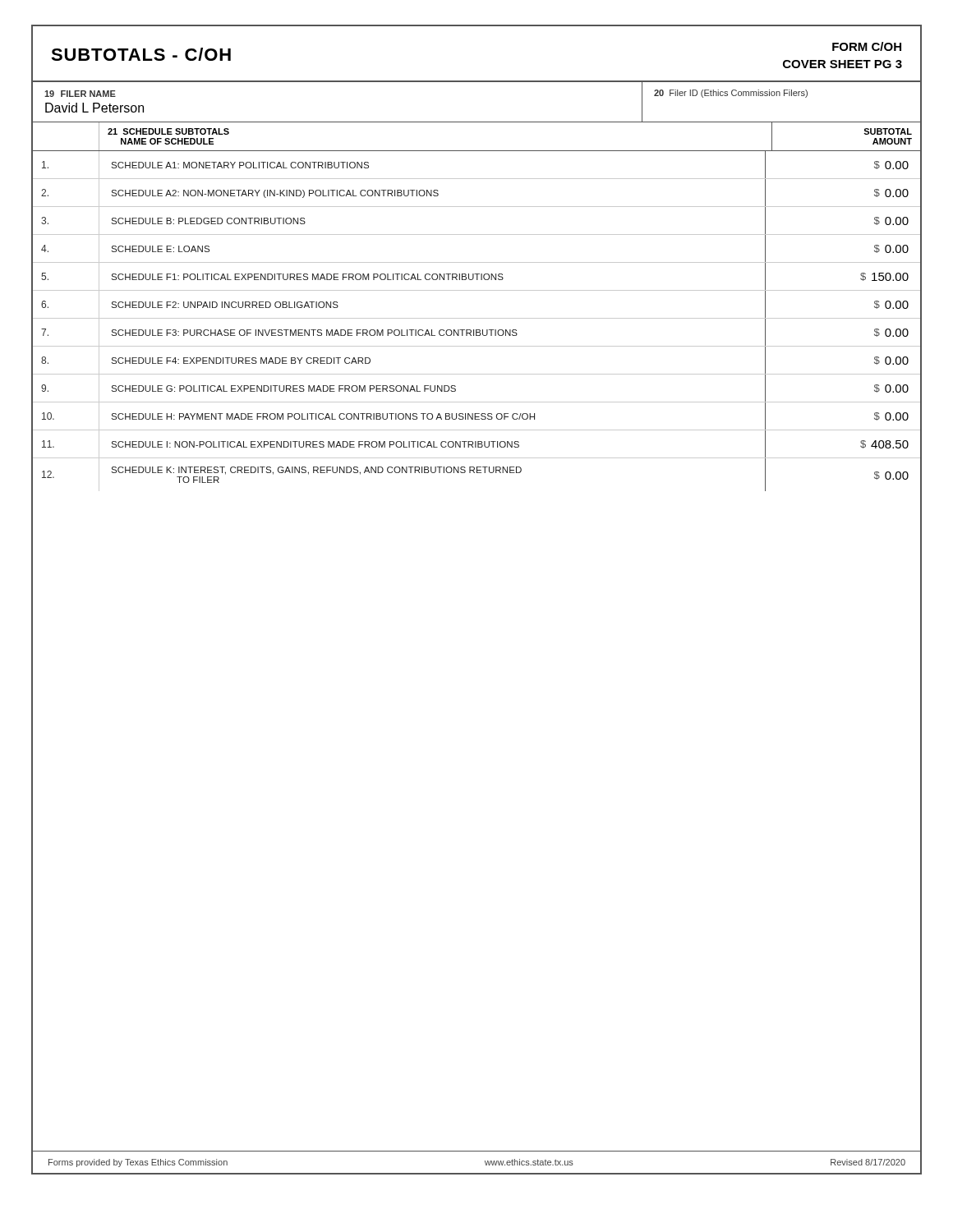Select the table that reads "SCHEDULE A1: MONETARY POLITICAL CONTRIBUTIONS"
Image resolution: width=953 pixels, height=1232 pixels.
click(x=476, y=321)
